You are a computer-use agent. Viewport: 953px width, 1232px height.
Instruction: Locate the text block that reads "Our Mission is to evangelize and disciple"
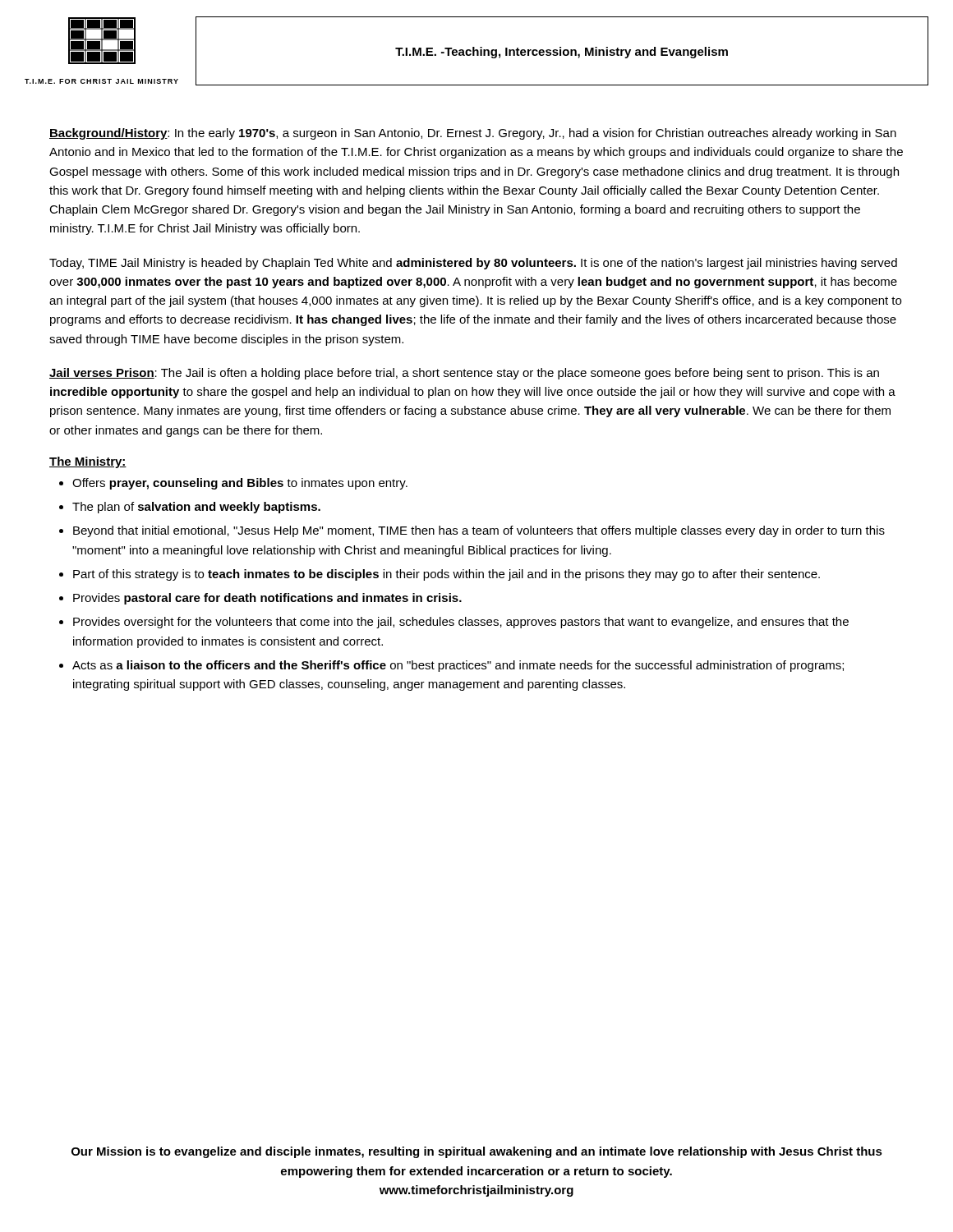476,1170
